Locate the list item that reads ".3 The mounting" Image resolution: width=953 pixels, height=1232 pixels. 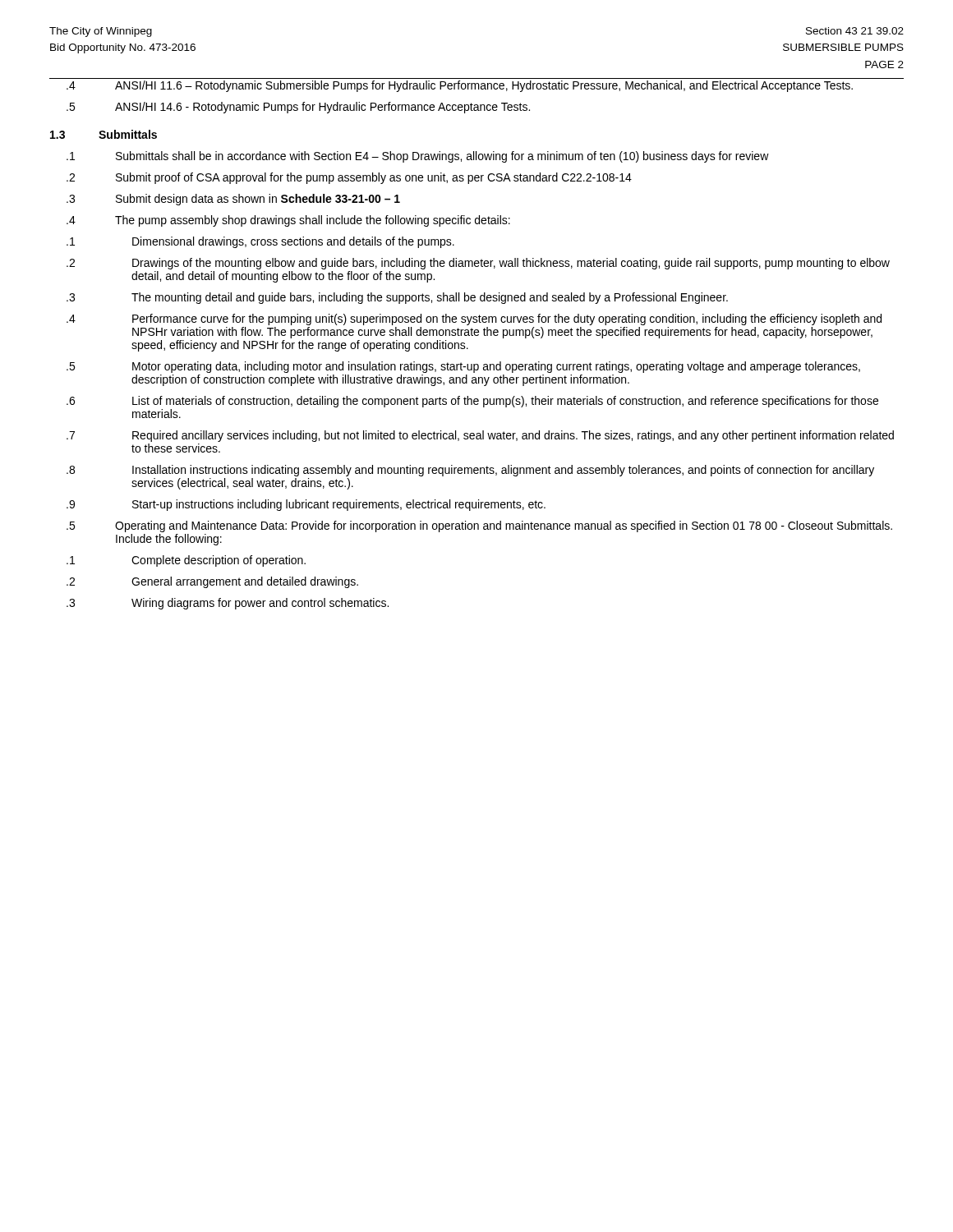pyautogui.click(x=476, y=297)
